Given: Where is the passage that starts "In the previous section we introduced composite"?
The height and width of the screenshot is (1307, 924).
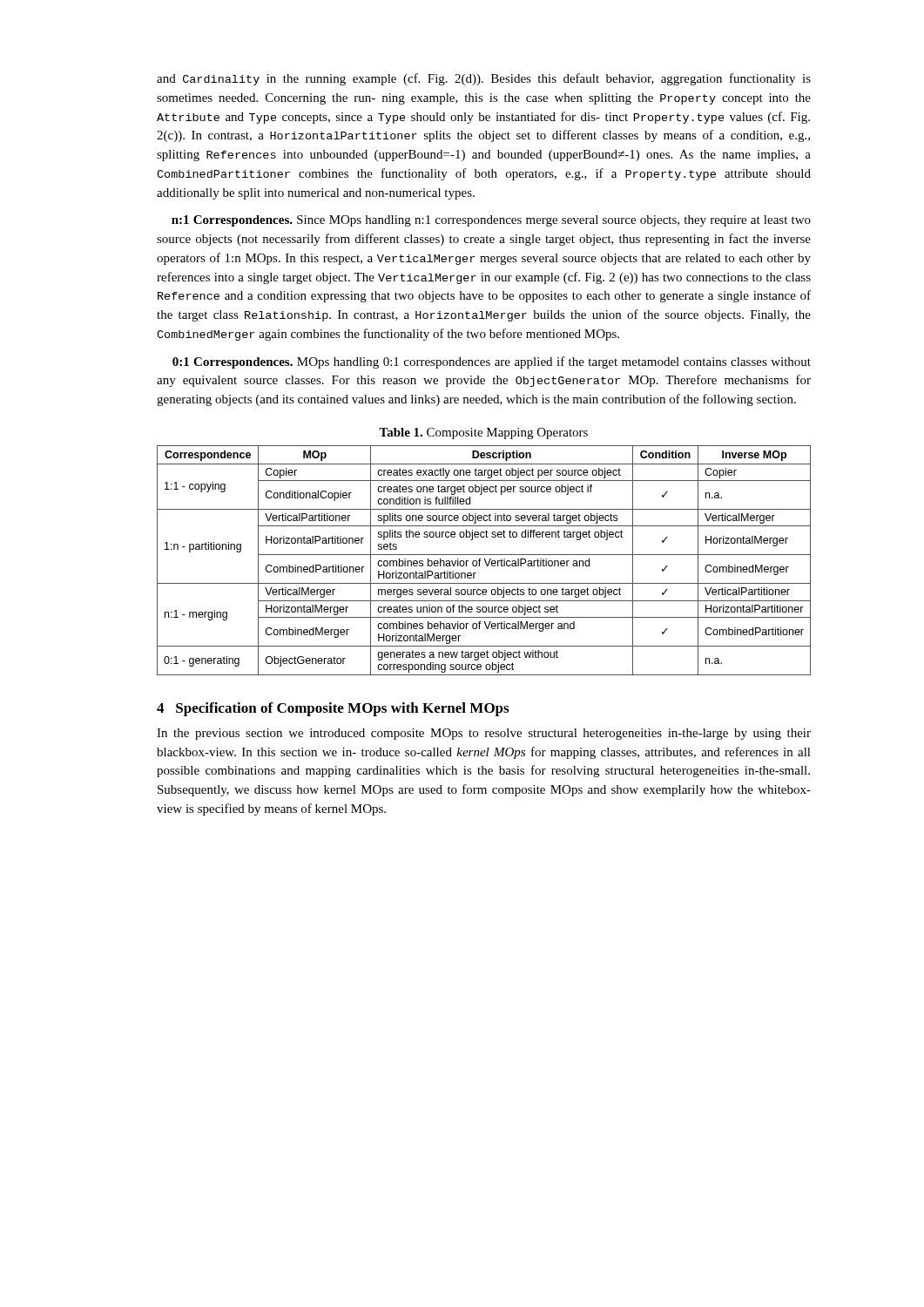Looking at the screenshot, I should pyautogui.click(x=484, y=771).
